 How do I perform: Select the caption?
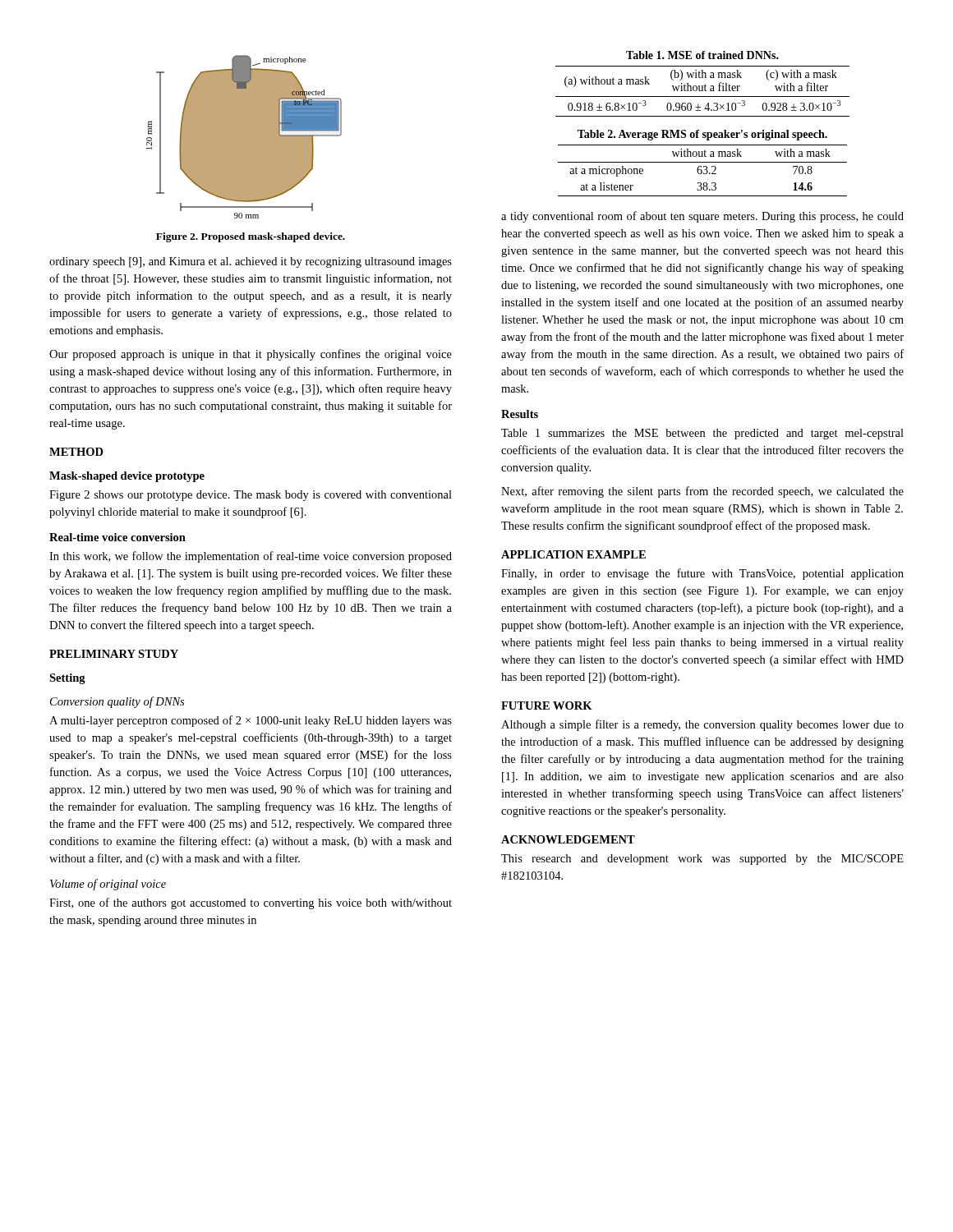click(251, 236)
